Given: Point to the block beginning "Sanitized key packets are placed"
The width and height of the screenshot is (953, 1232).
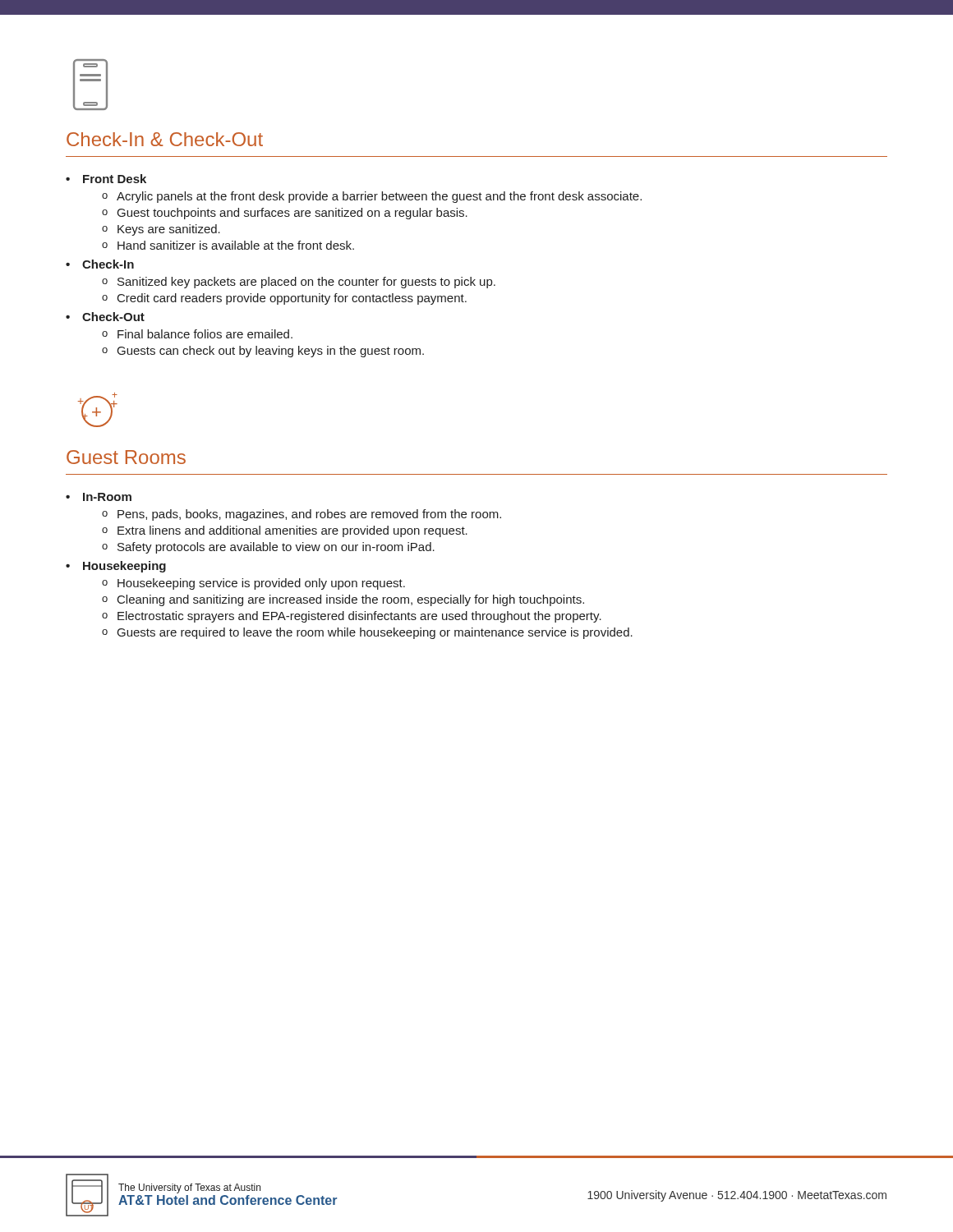Looking at the screenshot, I should click(x=306, y=281).
